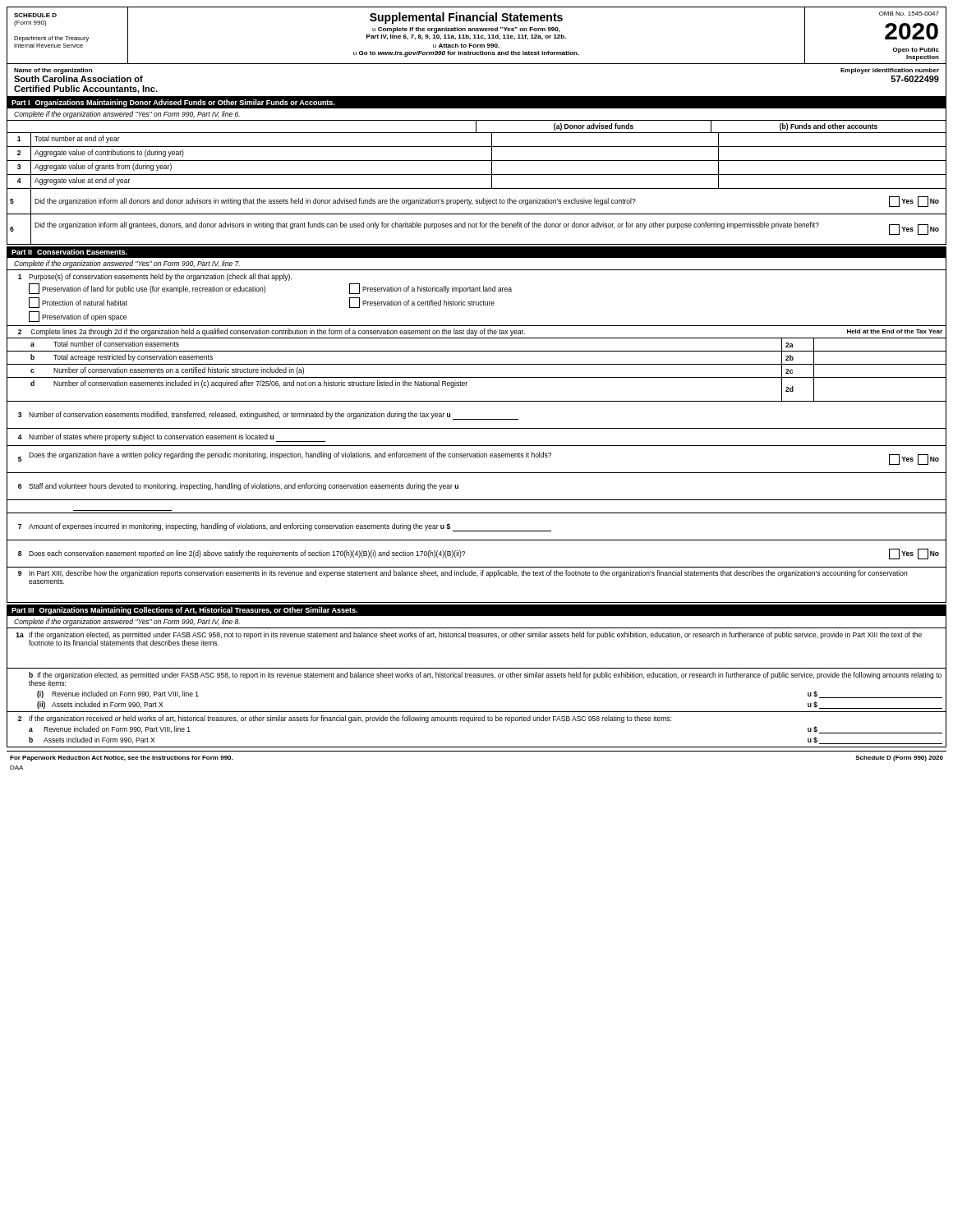
Task: Point to the text starting "2 If the organization"
Action: (x=476, y=729)
